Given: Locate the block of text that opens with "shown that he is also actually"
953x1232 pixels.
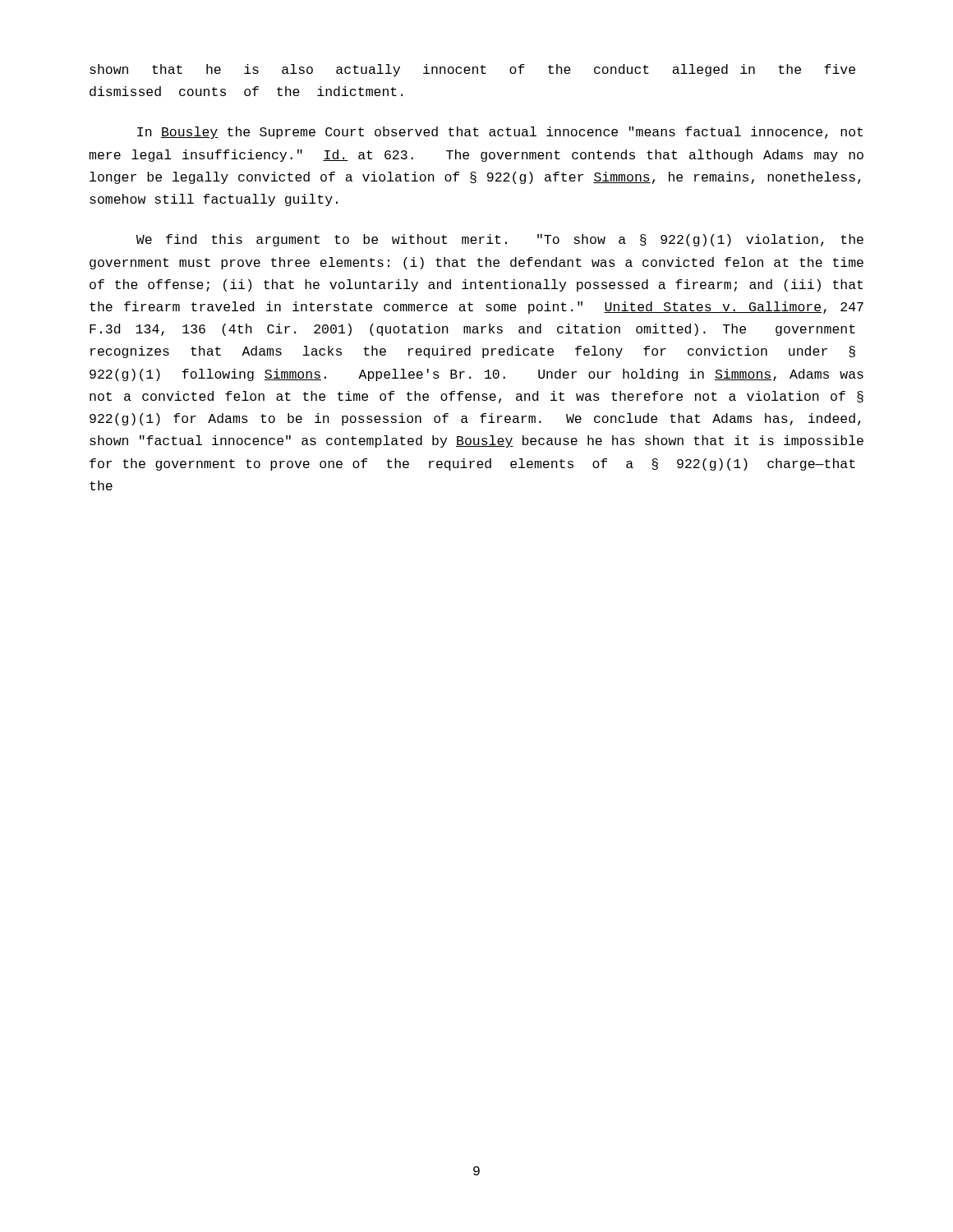Looking at the screenshot, I should pos(476,81).
